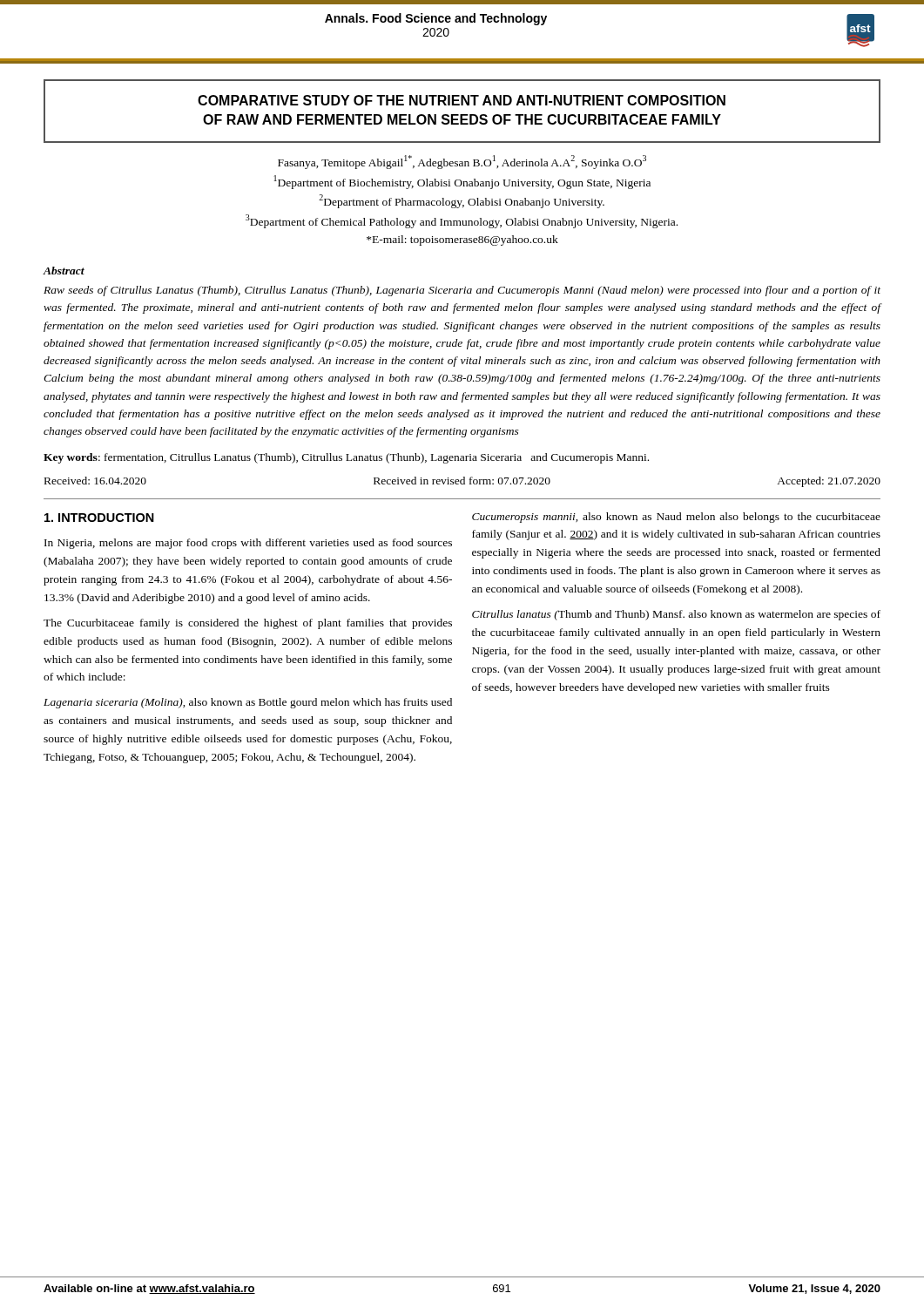Locate the text block with the text "Cucumeropsis mannii, also known as Naud melon also"
Image resolution: width=924 pixels, height=1307 pixels.
click(x=676, y=602)
